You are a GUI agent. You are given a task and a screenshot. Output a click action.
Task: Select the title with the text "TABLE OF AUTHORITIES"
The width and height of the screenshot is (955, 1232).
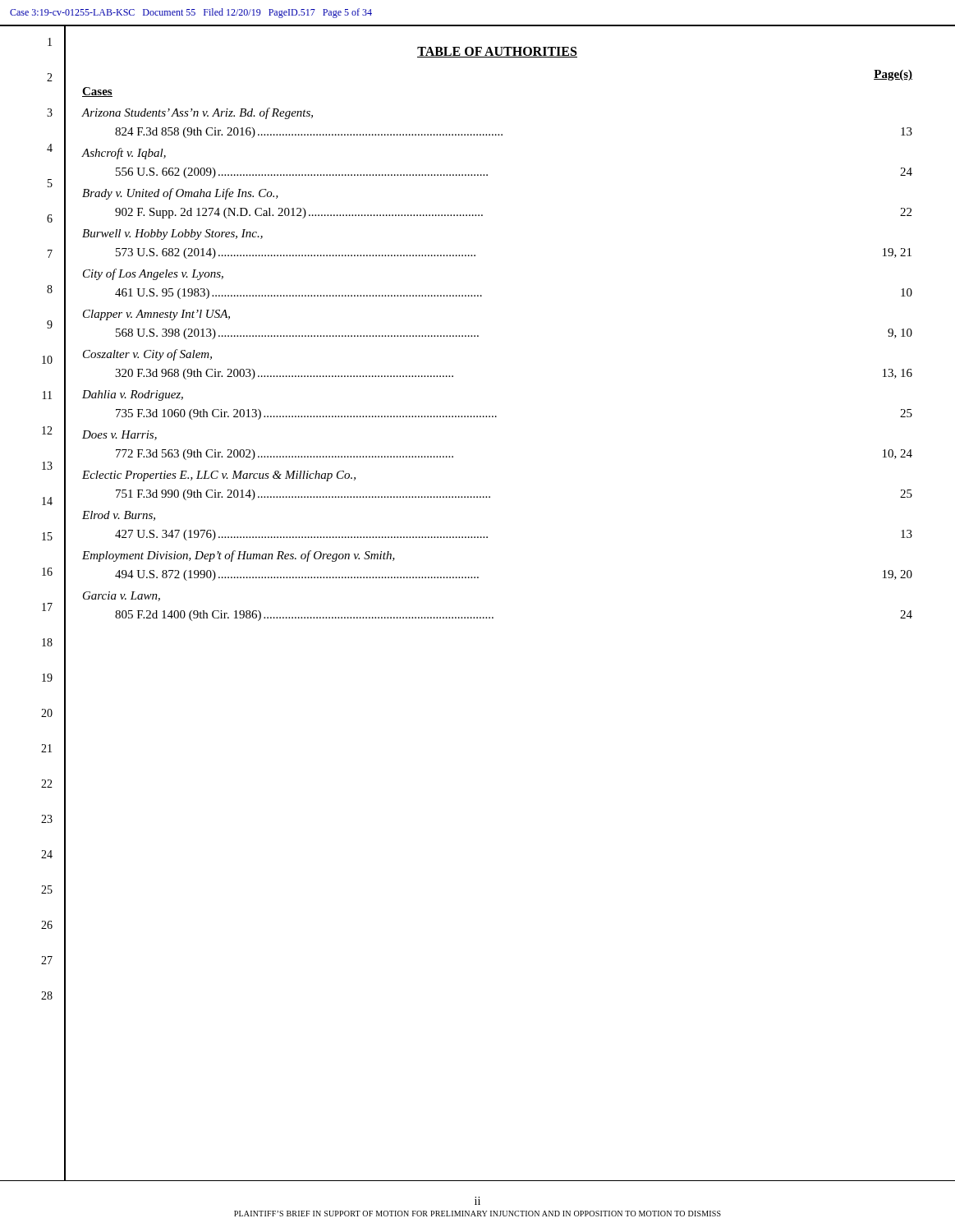pyautogui.click(x=497, y=51)
